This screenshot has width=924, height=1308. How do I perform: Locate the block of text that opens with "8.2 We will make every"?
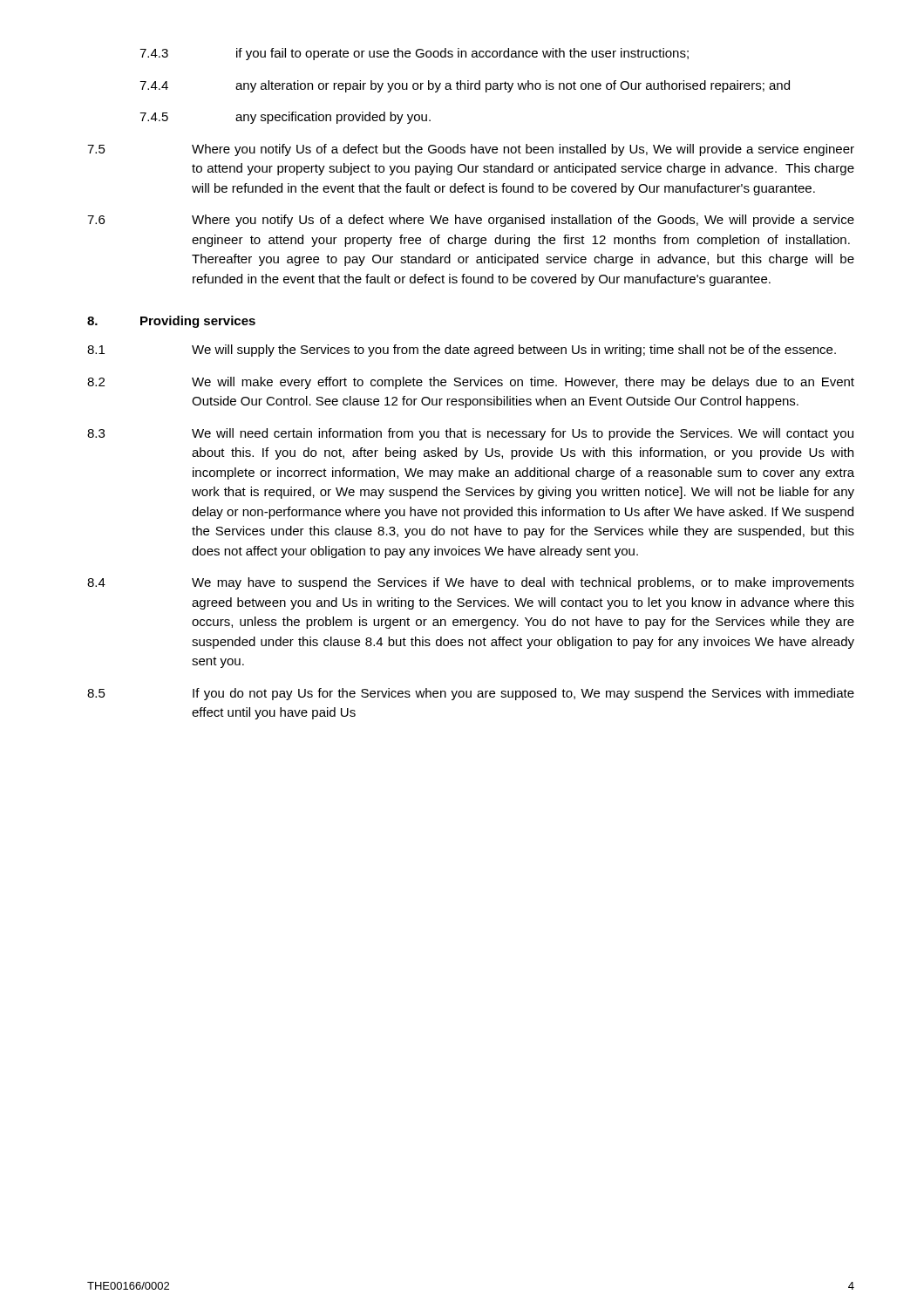[471, 391]
